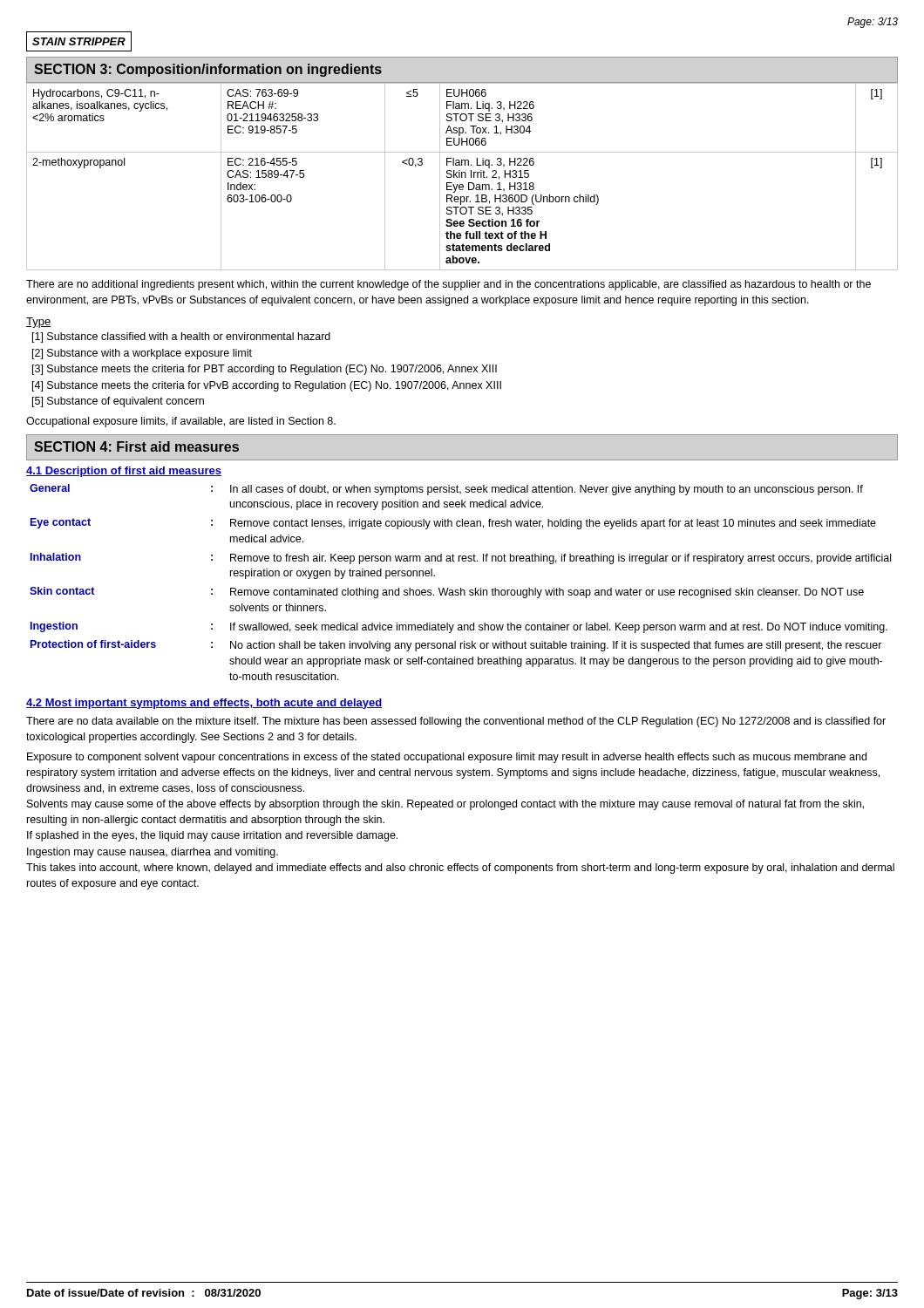This screenshot has height=1308, width=924.
Task: Point to the block beginning "[5] Substance of equivalent"
Action: [118, 401]
